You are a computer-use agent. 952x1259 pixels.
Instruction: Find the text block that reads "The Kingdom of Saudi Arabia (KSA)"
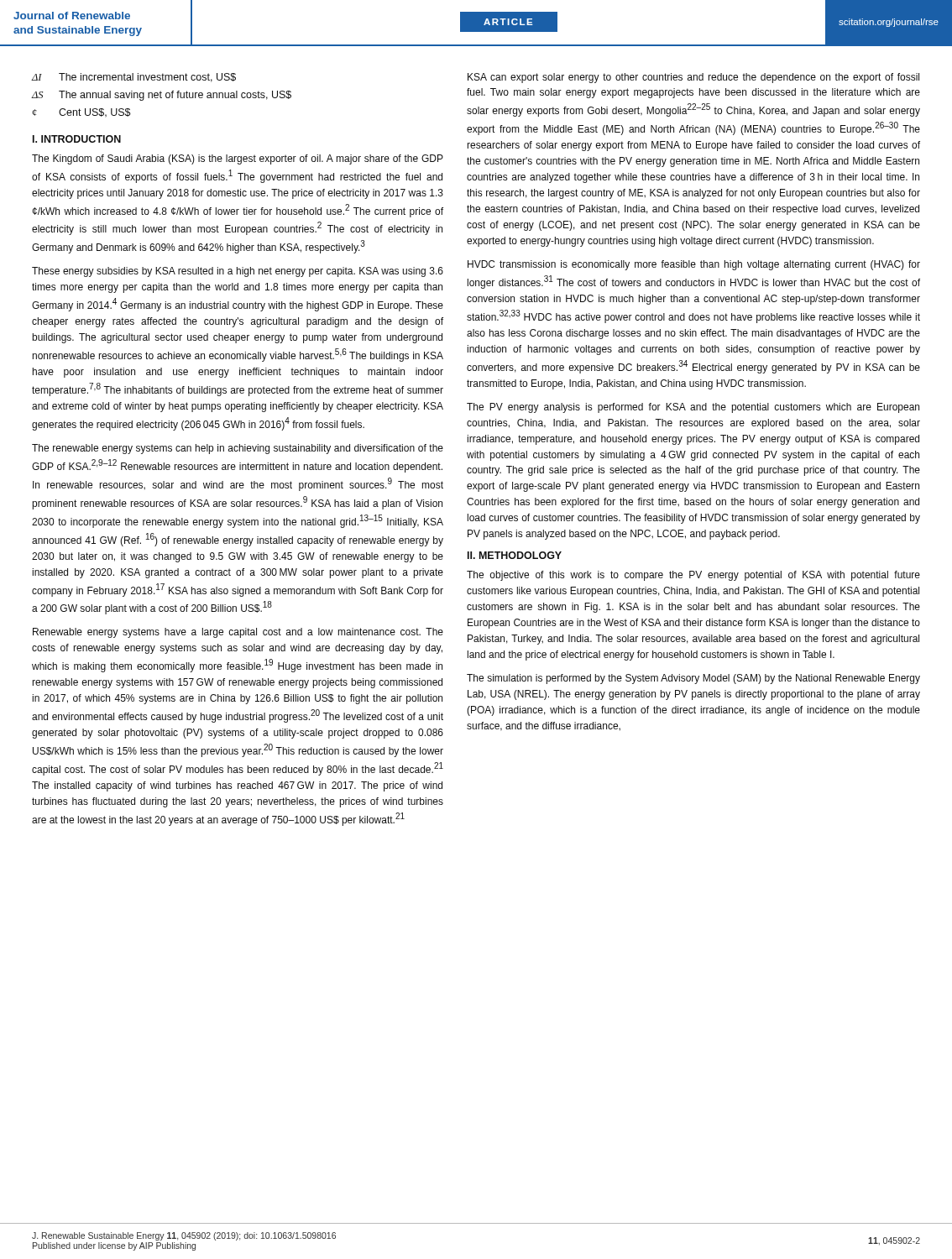pyautogui.click(x=238, y=203)
